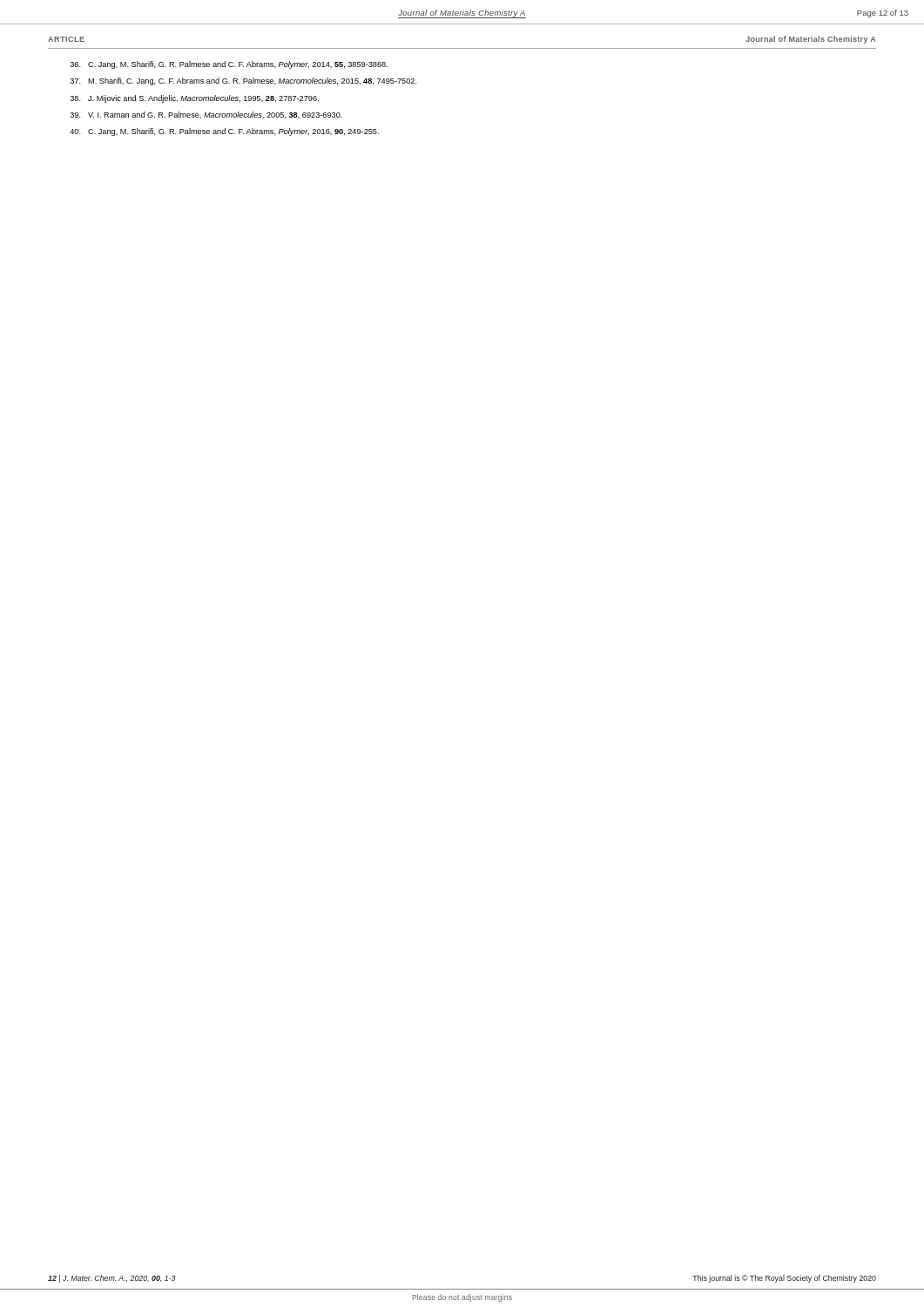Locate the text block starting "38. J. Mijovic and"
Screen dimensions: 1307x924
coord(194,99)
